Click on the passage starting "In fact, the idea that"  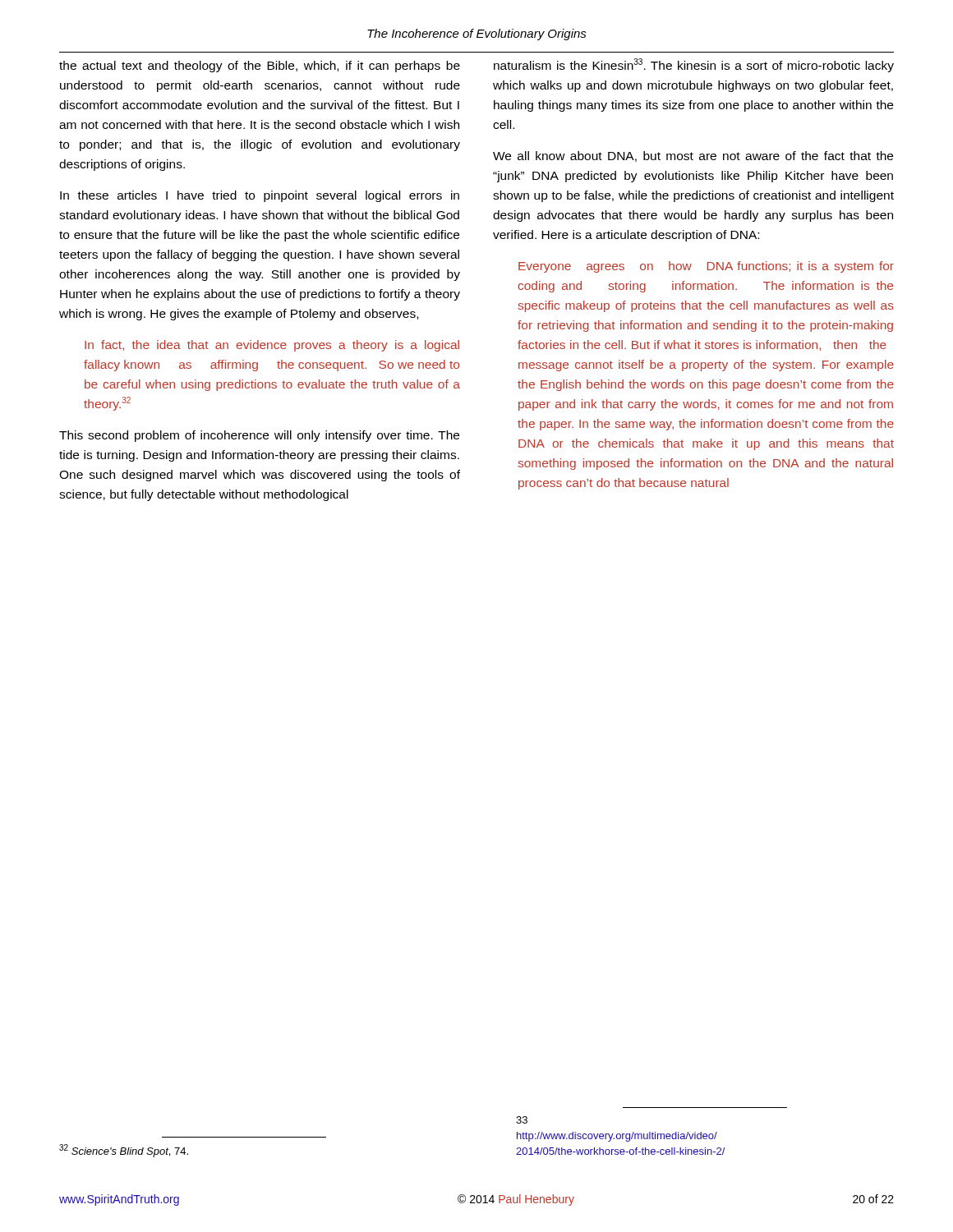272,375
